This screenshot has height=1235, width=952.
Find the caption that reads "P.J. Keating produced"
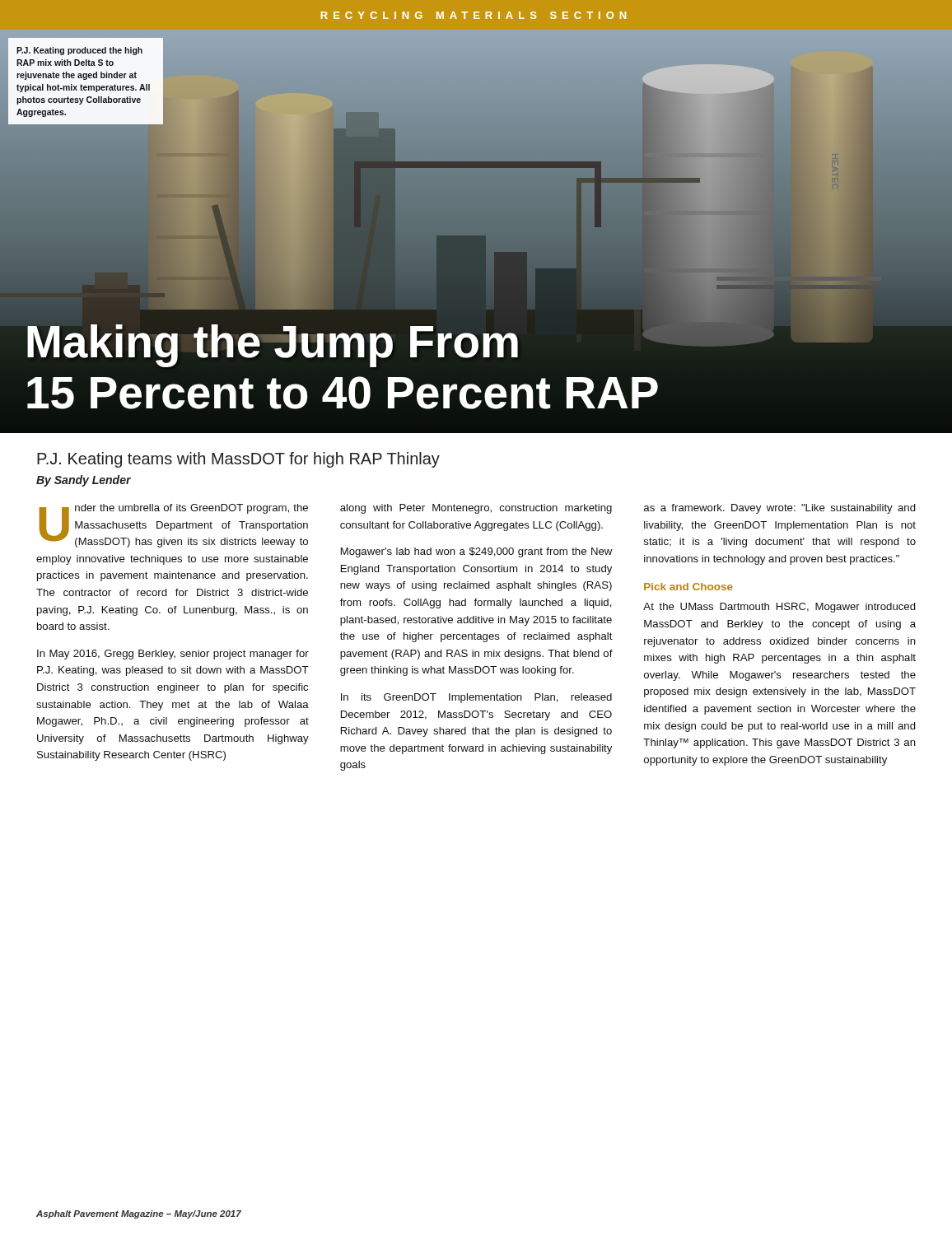83,81
